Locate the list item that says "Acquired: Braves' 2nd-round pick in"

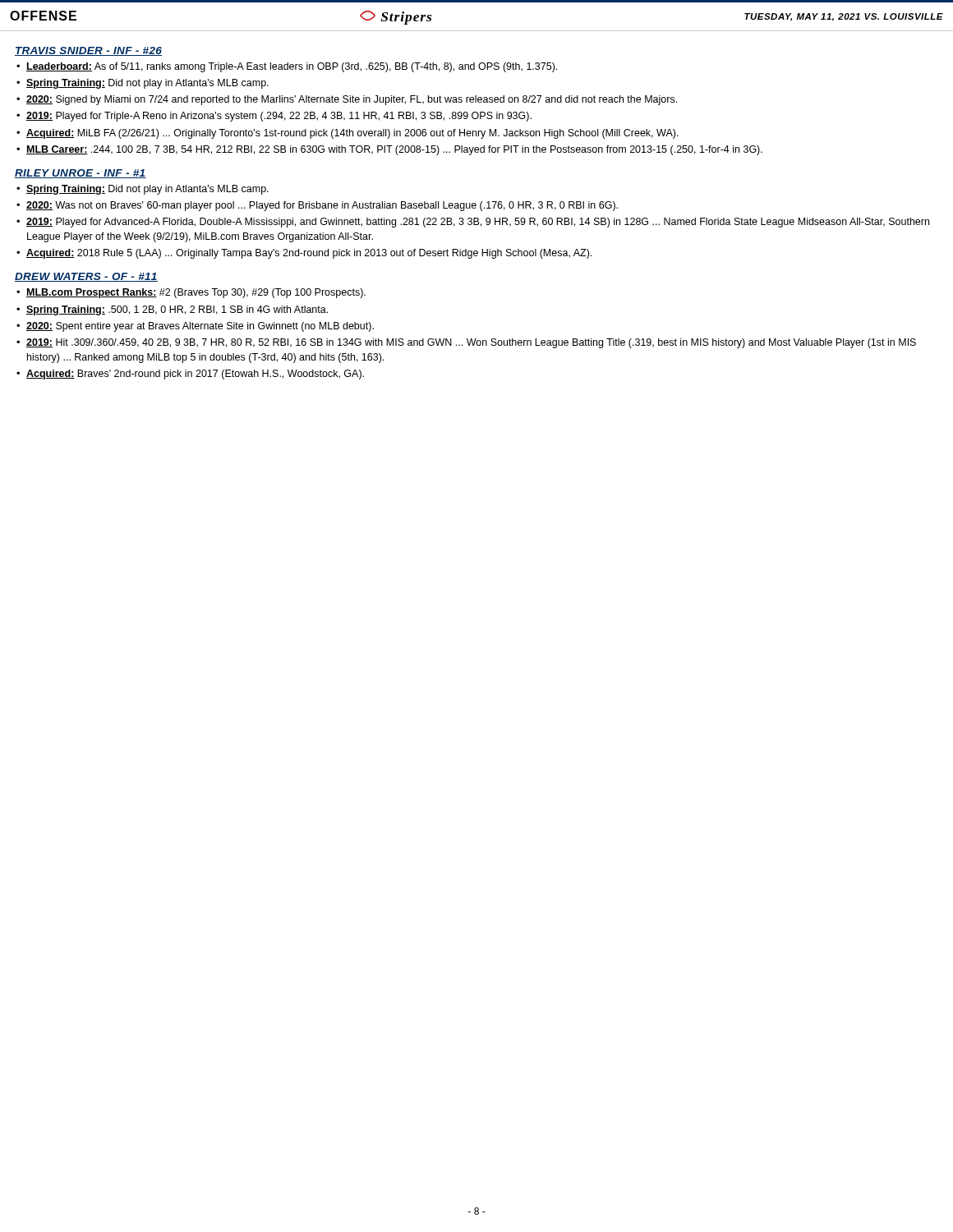[196, 374]
